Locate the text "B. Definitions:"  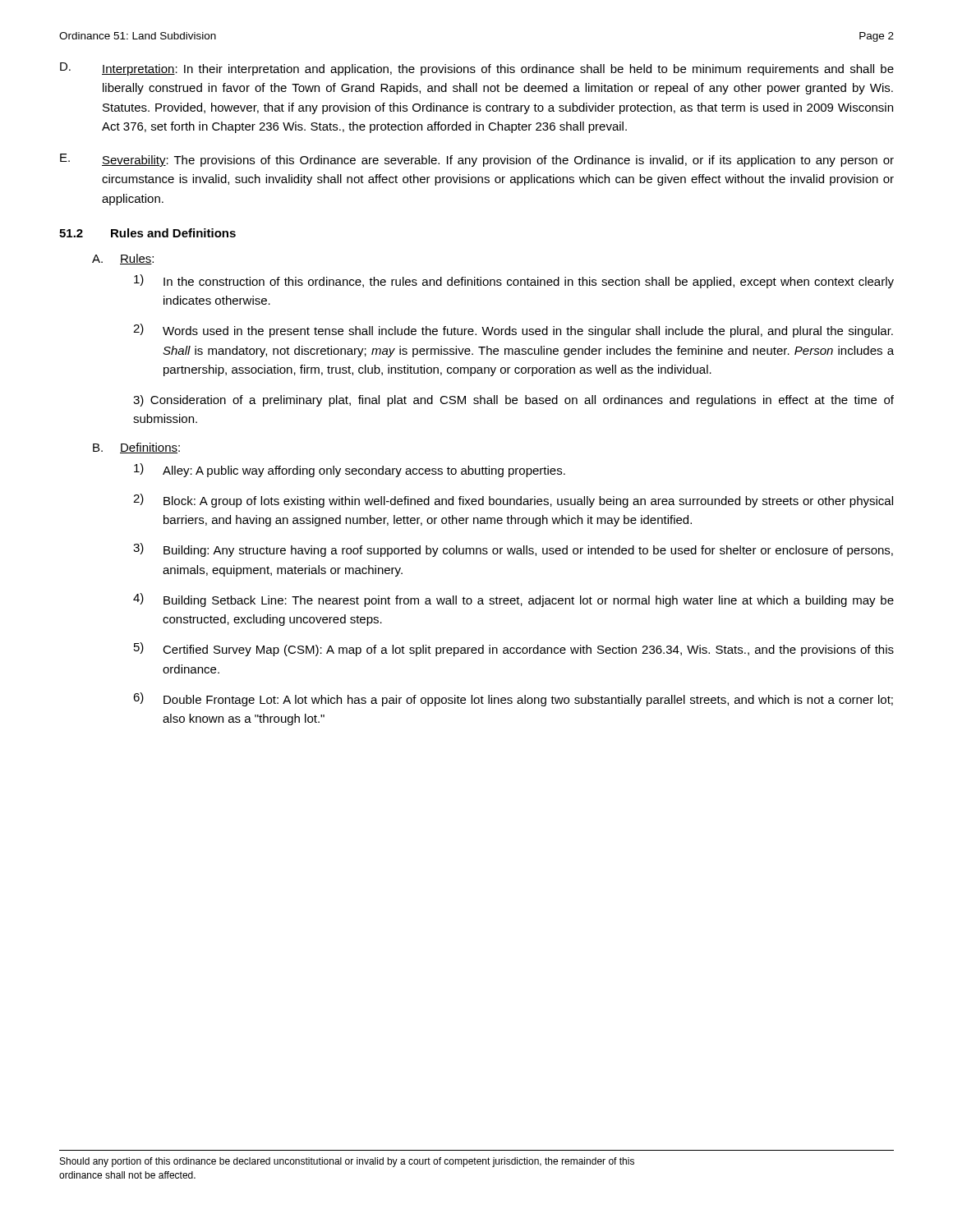coord(136,448)
